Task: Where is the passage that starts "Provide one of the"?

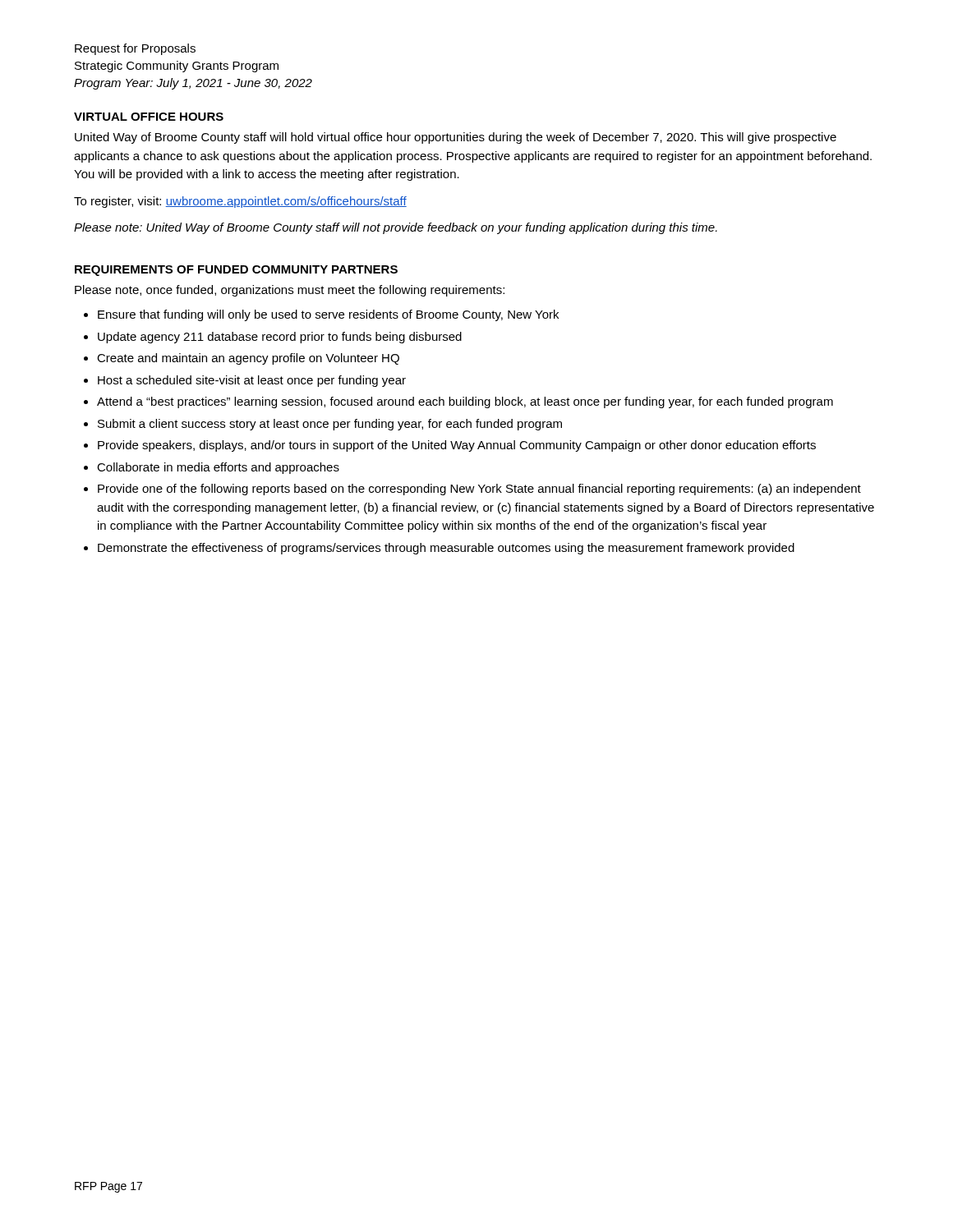Action: pyautogui.click(x=486, y=507)
